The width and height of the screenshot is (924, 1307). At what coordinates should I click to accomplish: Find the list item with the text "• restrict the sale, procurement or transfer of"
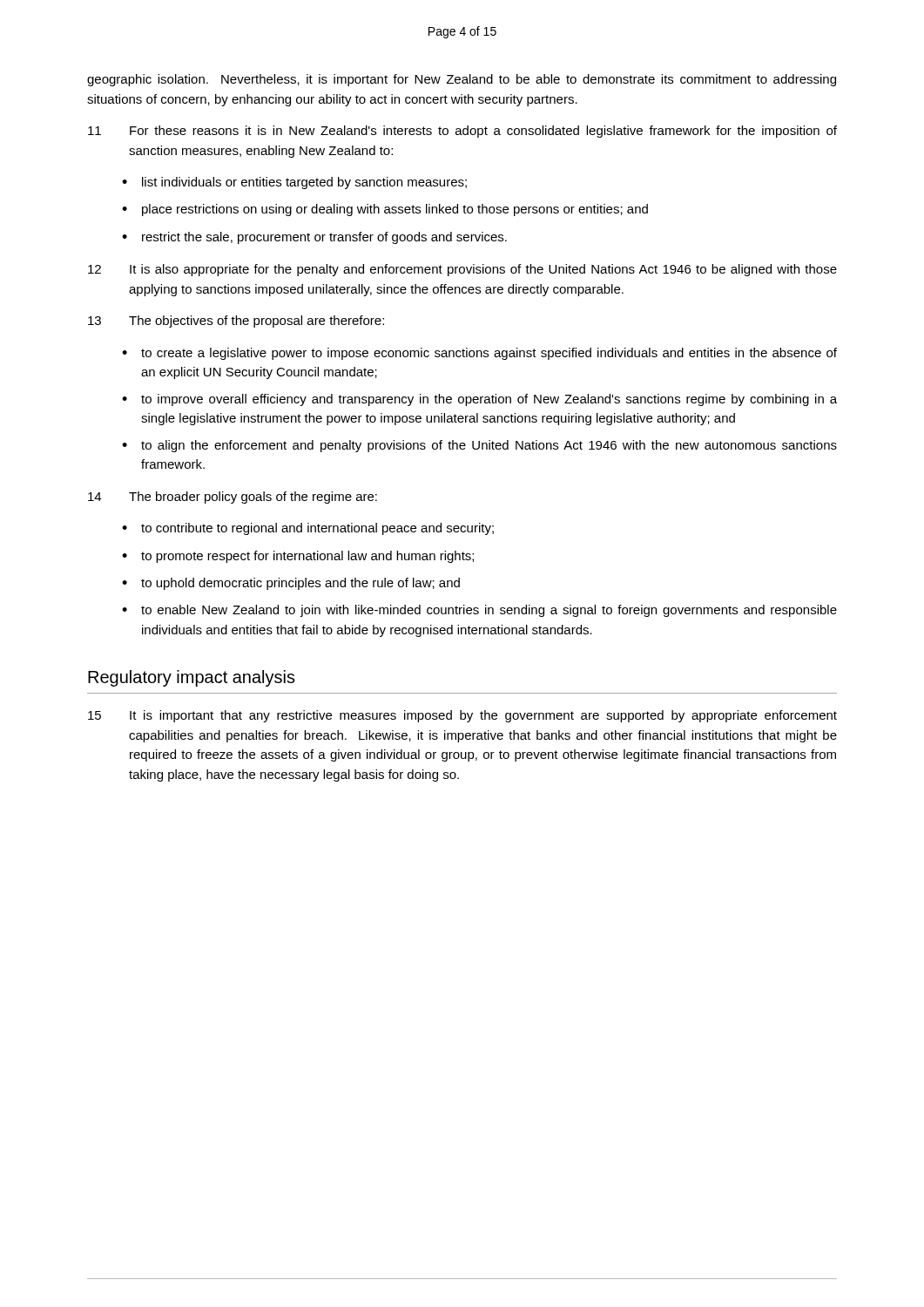coord(479,237)
